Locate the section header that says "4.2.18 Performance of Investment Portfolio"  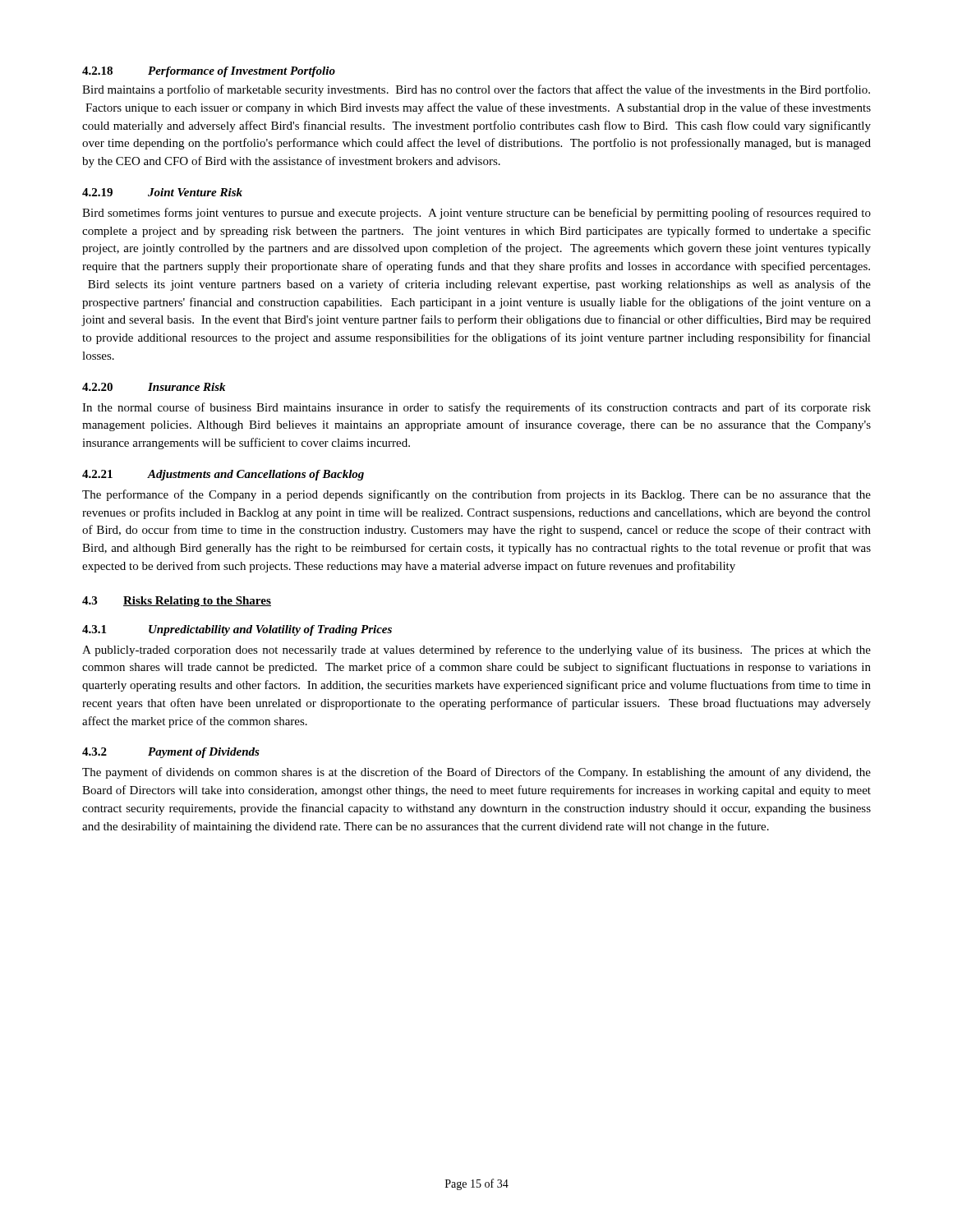(209, 71)
